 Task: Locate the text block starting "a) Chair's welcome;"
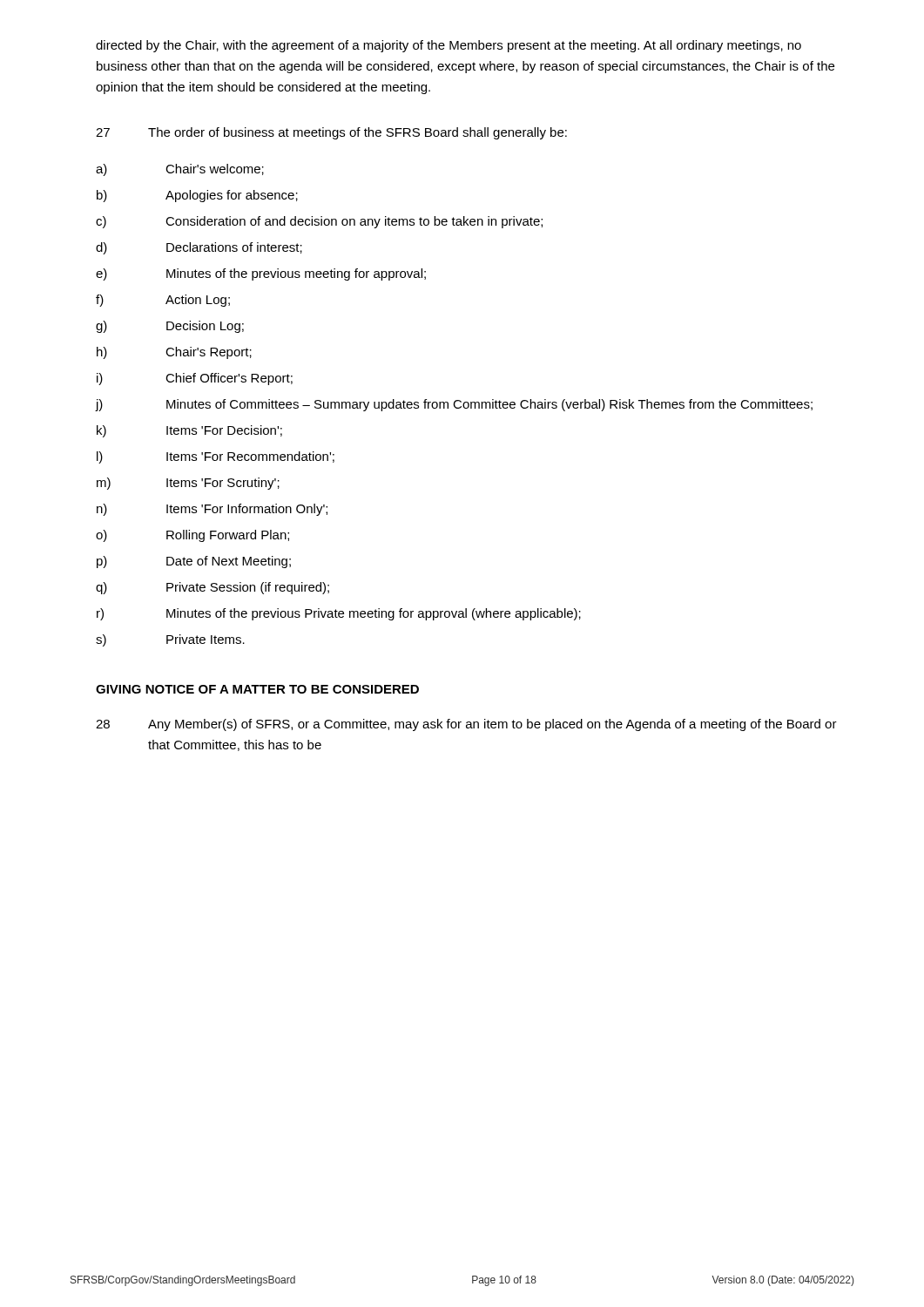coord(180,170)
